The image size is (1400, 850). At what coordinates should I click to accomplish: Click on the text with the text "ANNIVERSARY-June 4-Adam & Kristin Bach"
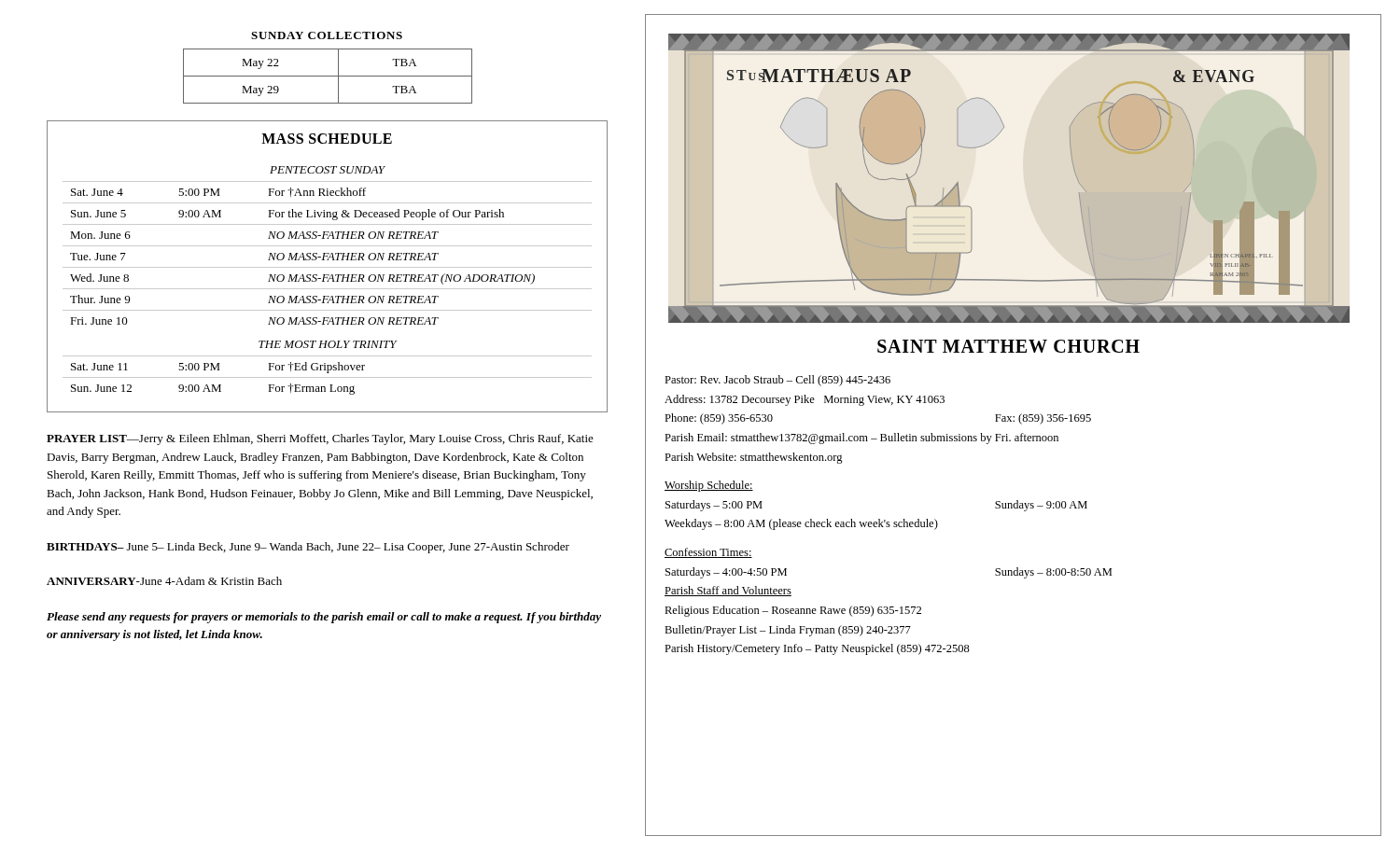(164, 581)
